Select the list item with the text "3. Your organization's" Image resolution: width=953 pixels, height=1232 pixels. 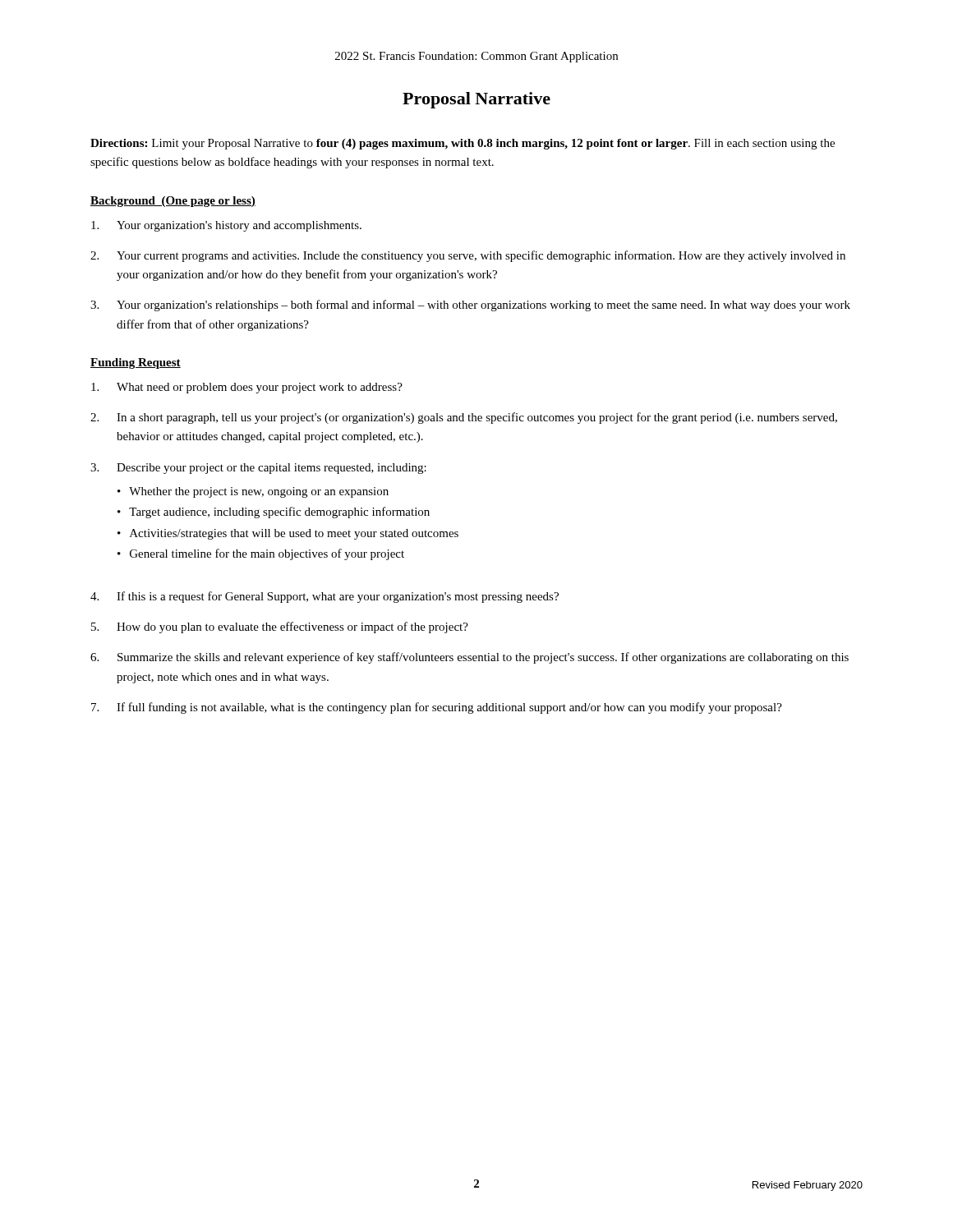click(x=476, y=315)
